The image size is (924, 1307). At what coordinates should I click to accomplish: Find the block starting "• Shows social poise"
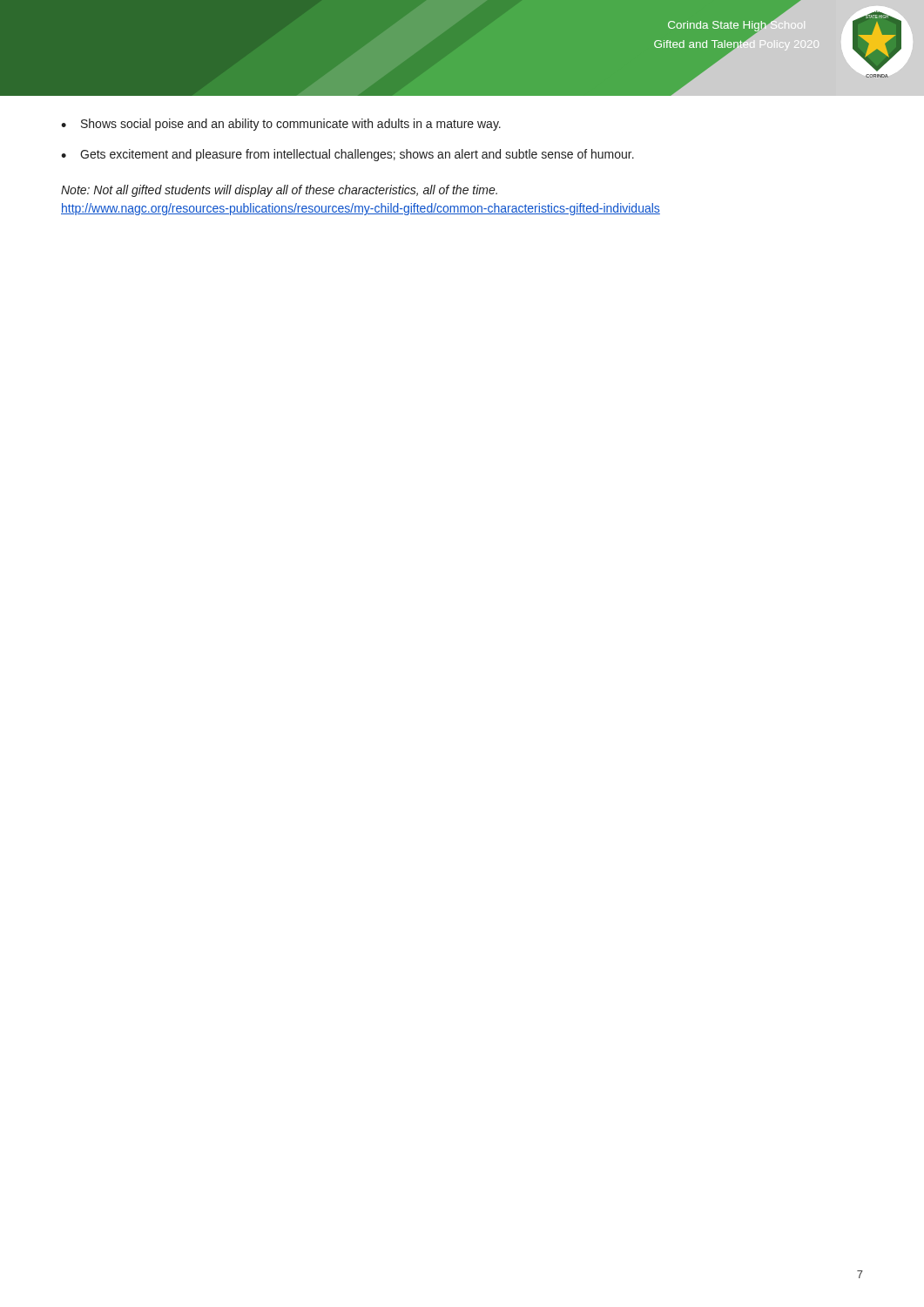point(281,126)
